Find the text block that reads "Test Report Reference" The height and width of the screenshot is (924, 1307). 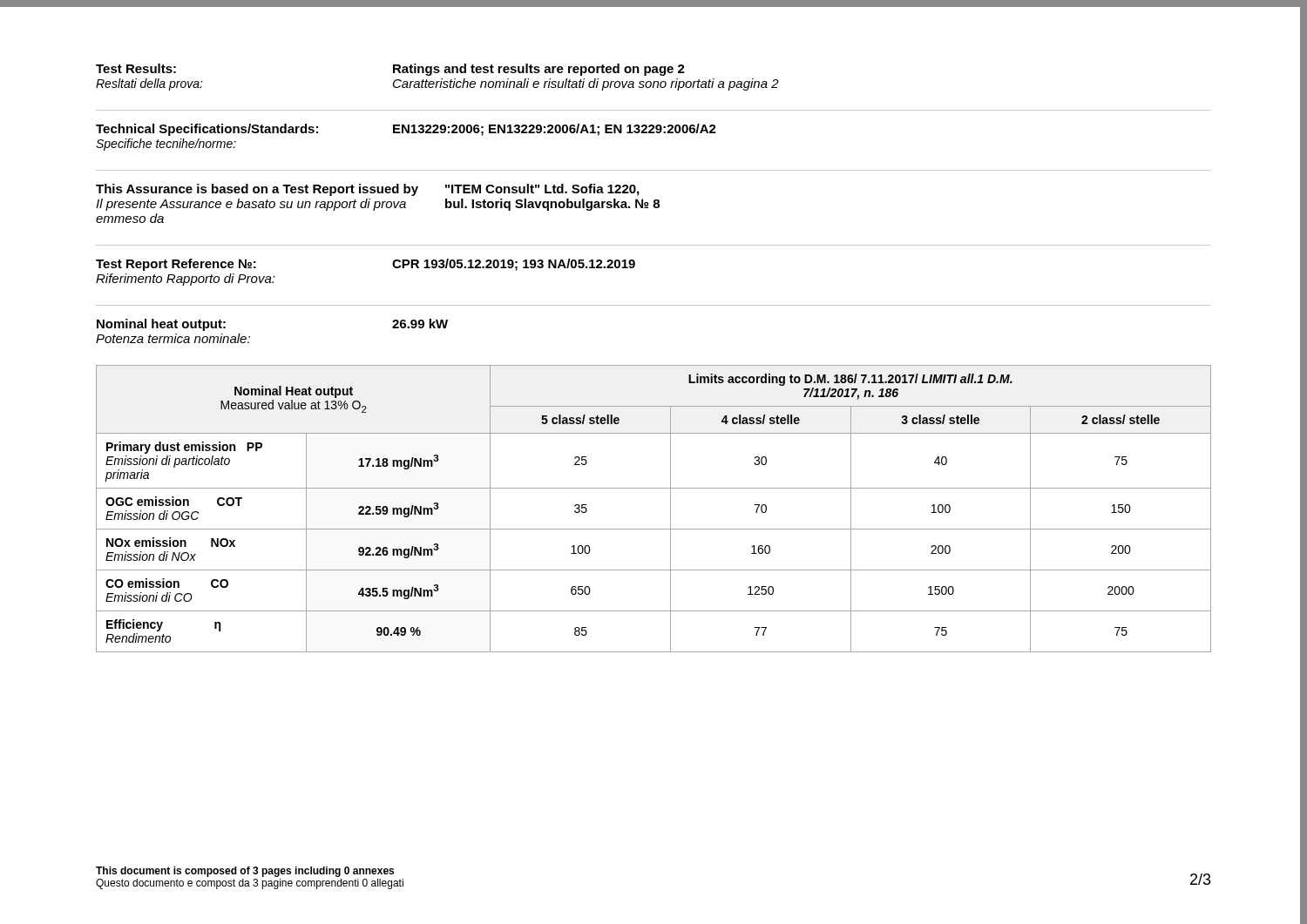click(176, 264)
